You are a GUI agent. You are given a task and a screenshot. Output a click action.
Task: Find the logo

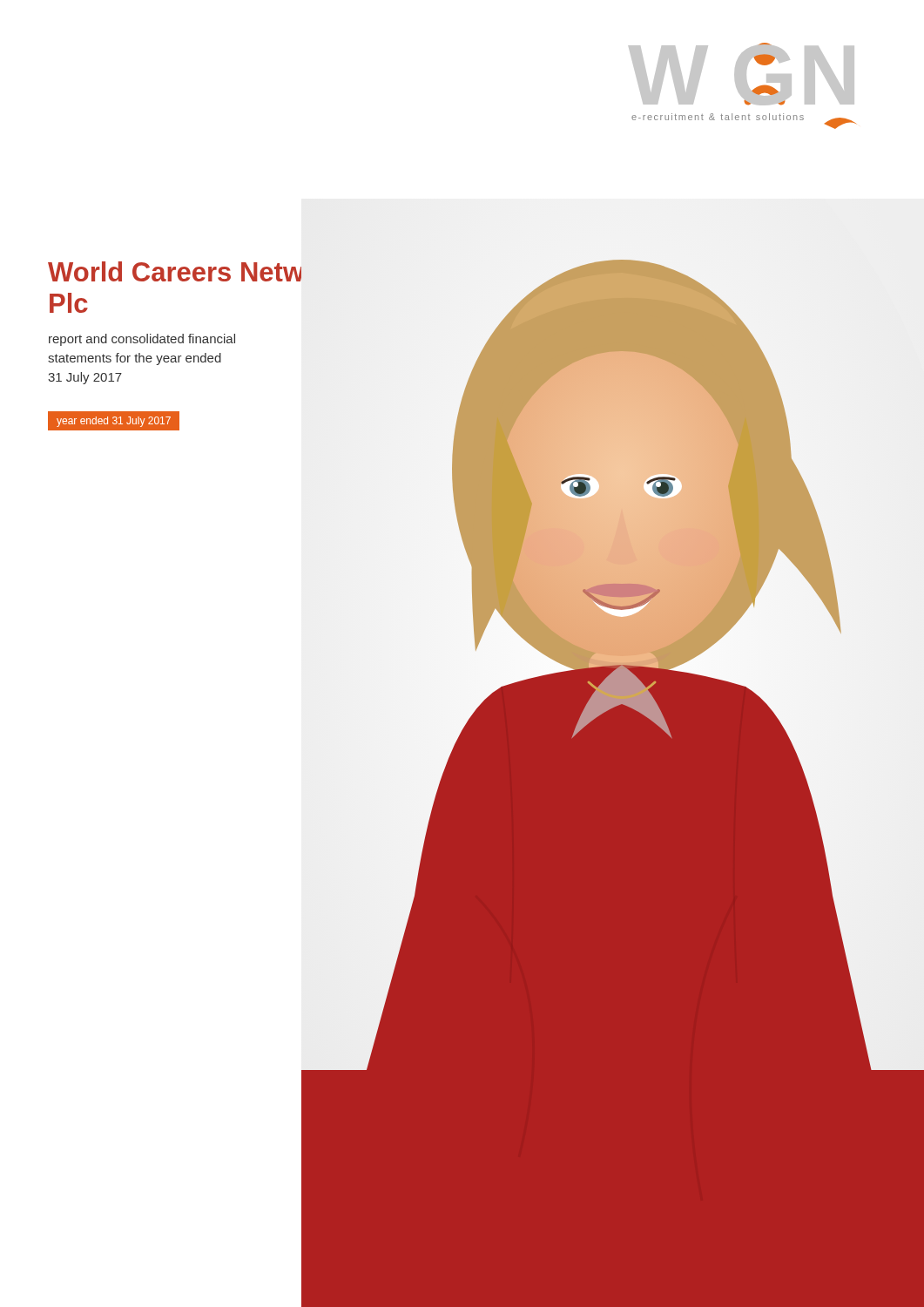point(752,84)
